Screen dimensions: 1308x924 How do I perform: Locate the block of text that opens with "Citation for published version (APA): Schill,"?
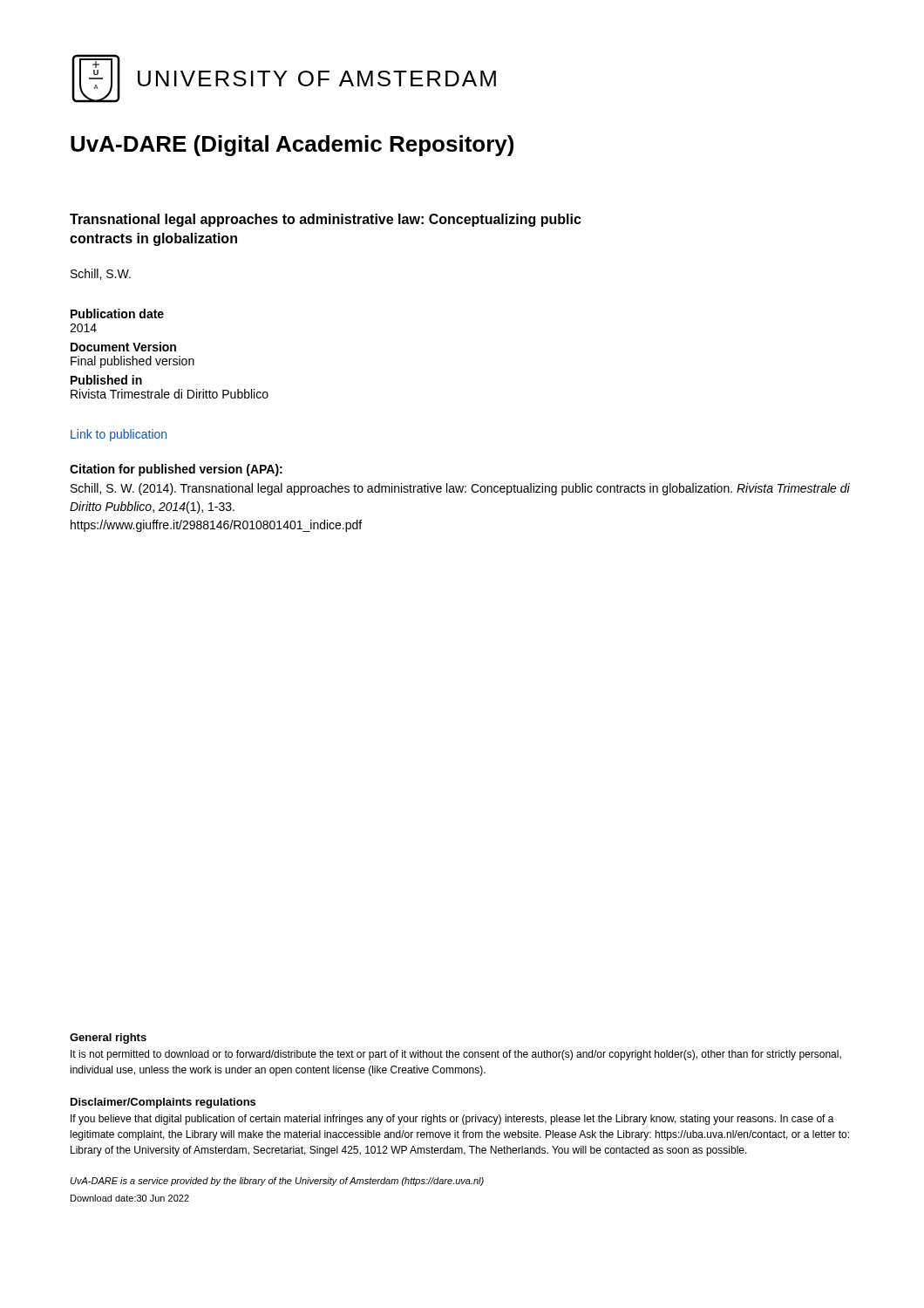click(462, 498)
